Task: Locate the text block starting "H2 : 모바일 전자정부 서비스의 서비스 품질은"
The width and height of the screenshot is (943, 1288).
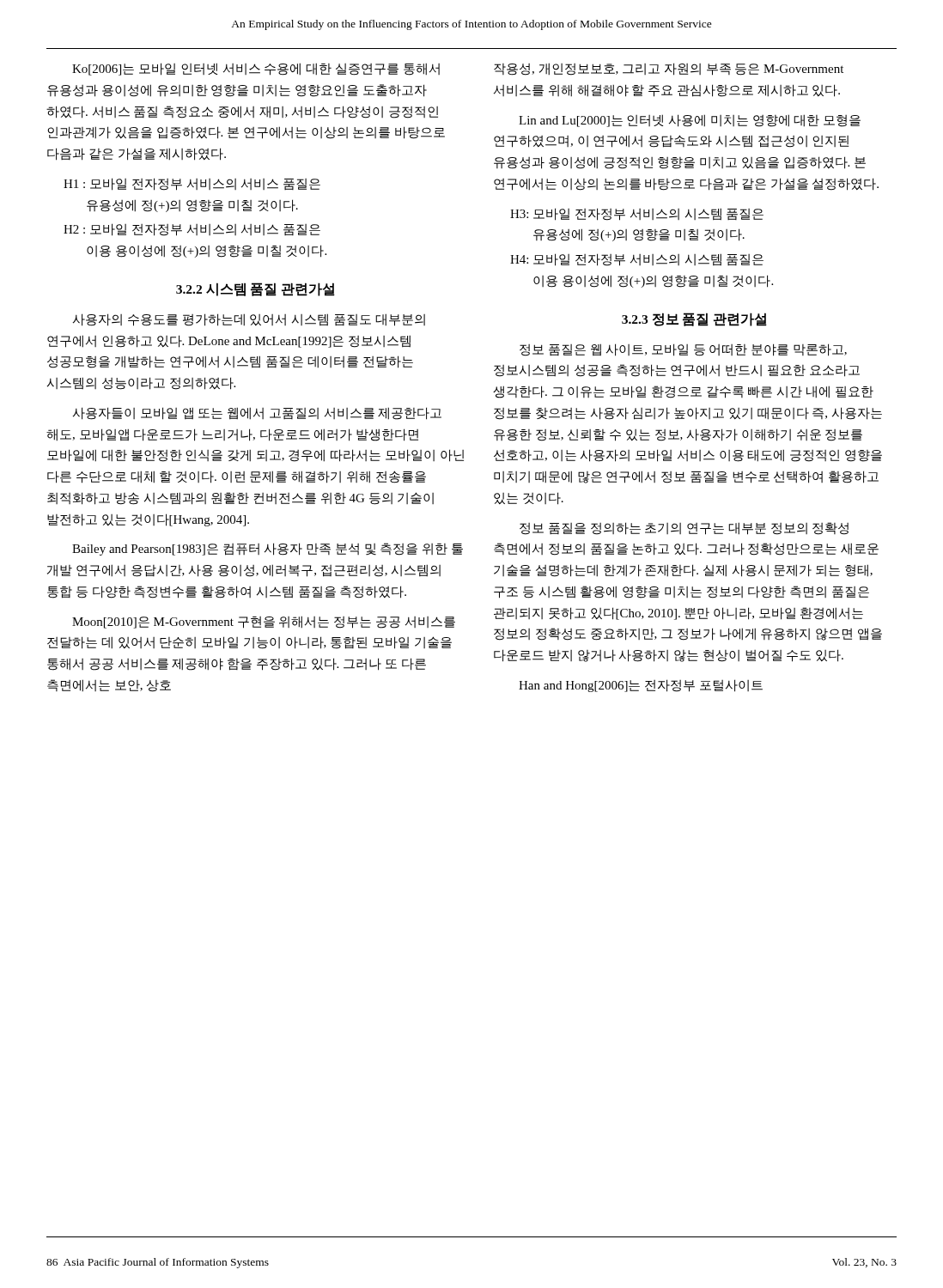Action: coord(195,240)
